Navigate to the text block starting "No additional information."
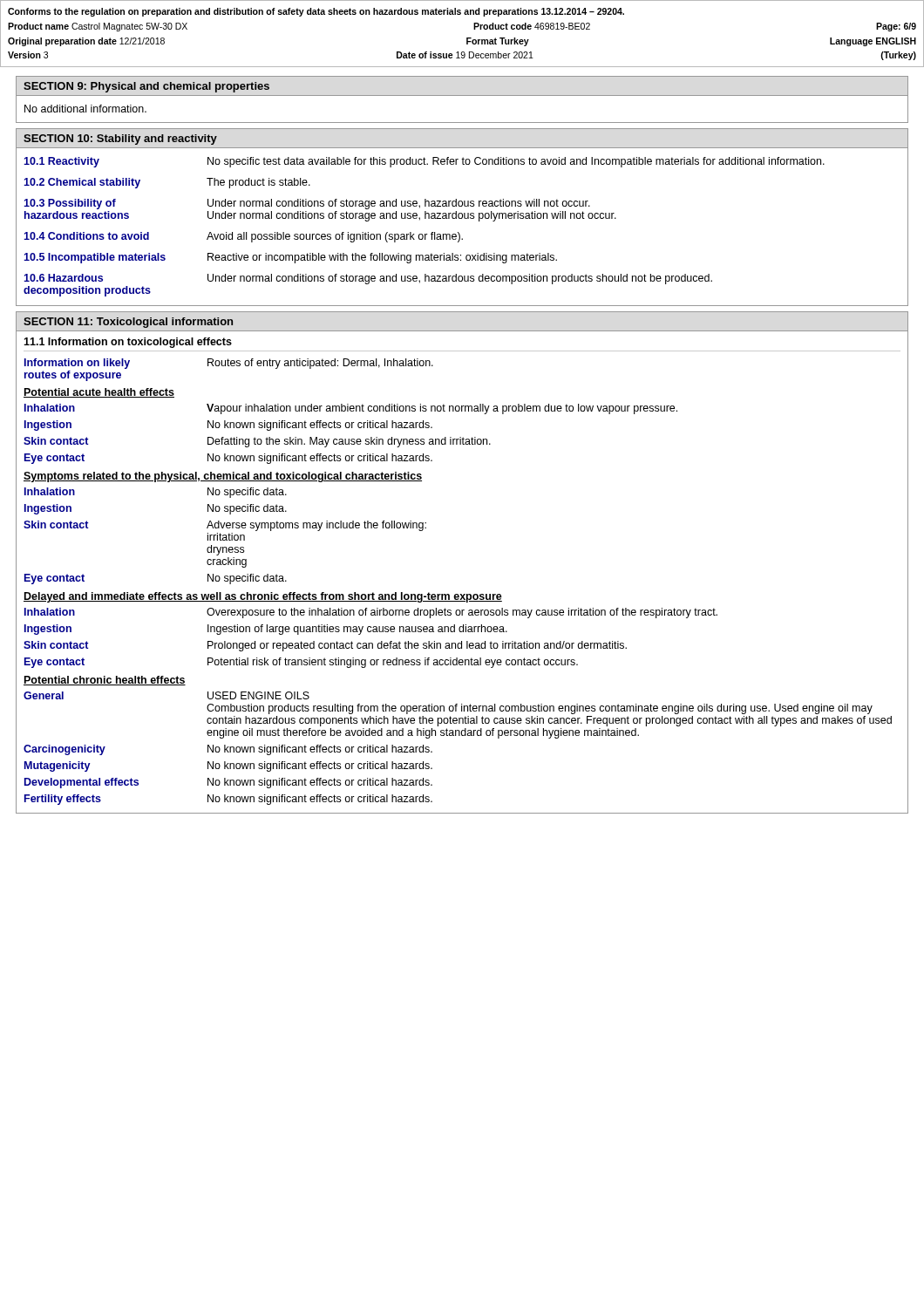924x1308 pixels. coord(85,109)
